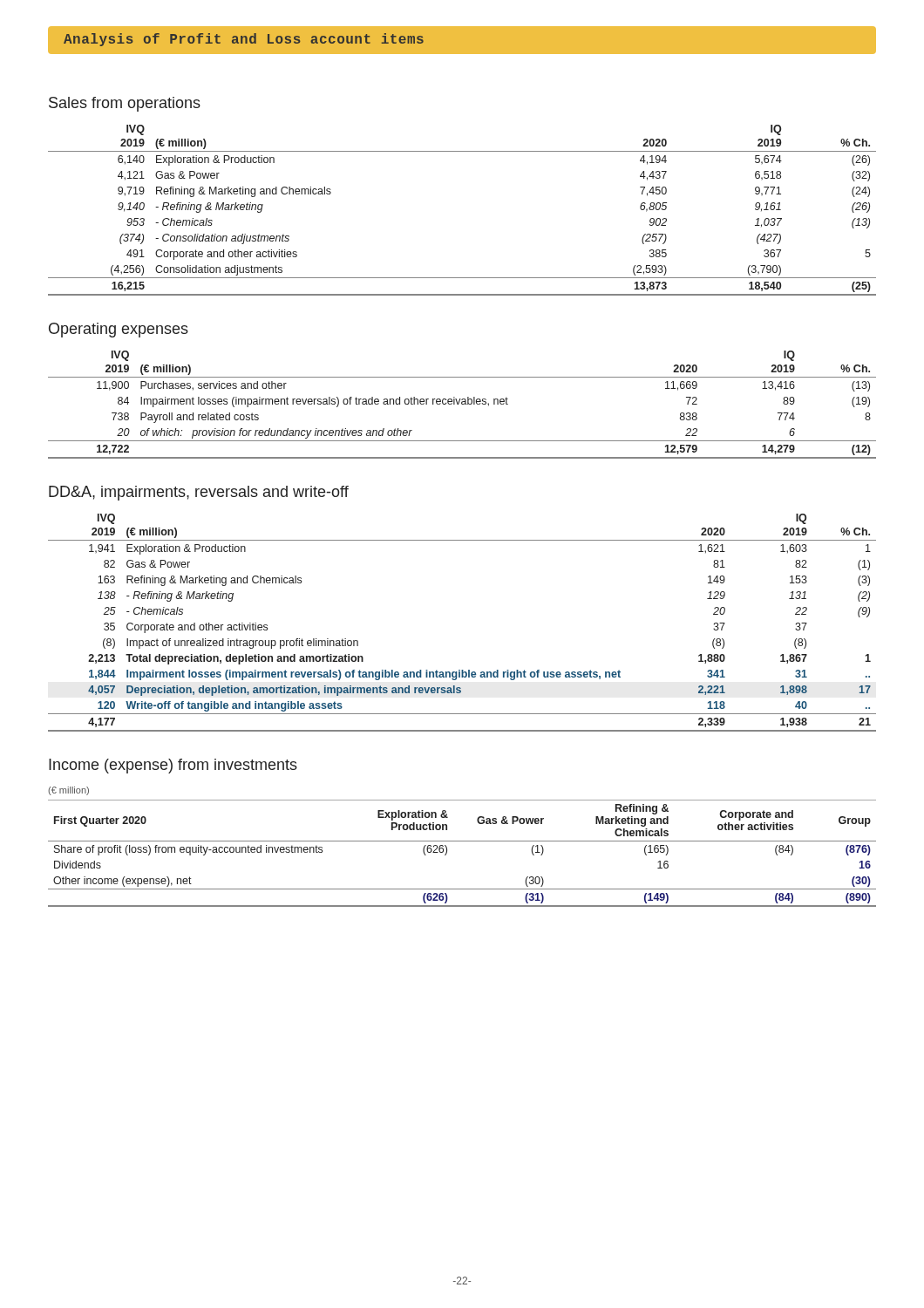
Task: Click on the table containing "Impact of unrealized intragroup"
Action: tap(462, 621)
